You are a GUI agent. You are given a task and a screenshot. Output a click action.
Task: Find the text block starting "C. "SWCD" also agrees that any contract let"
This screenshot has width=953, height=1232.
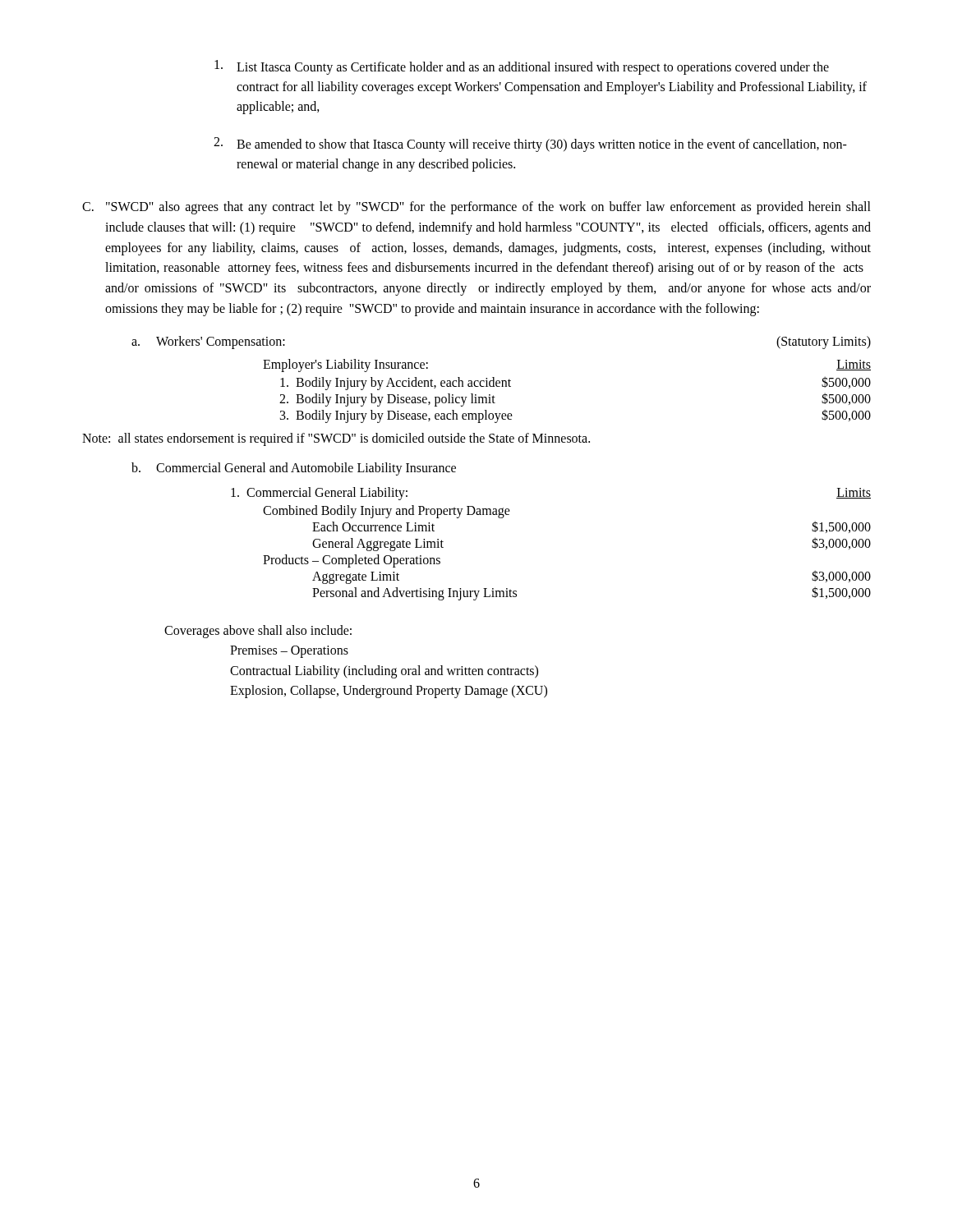point(476,258)
